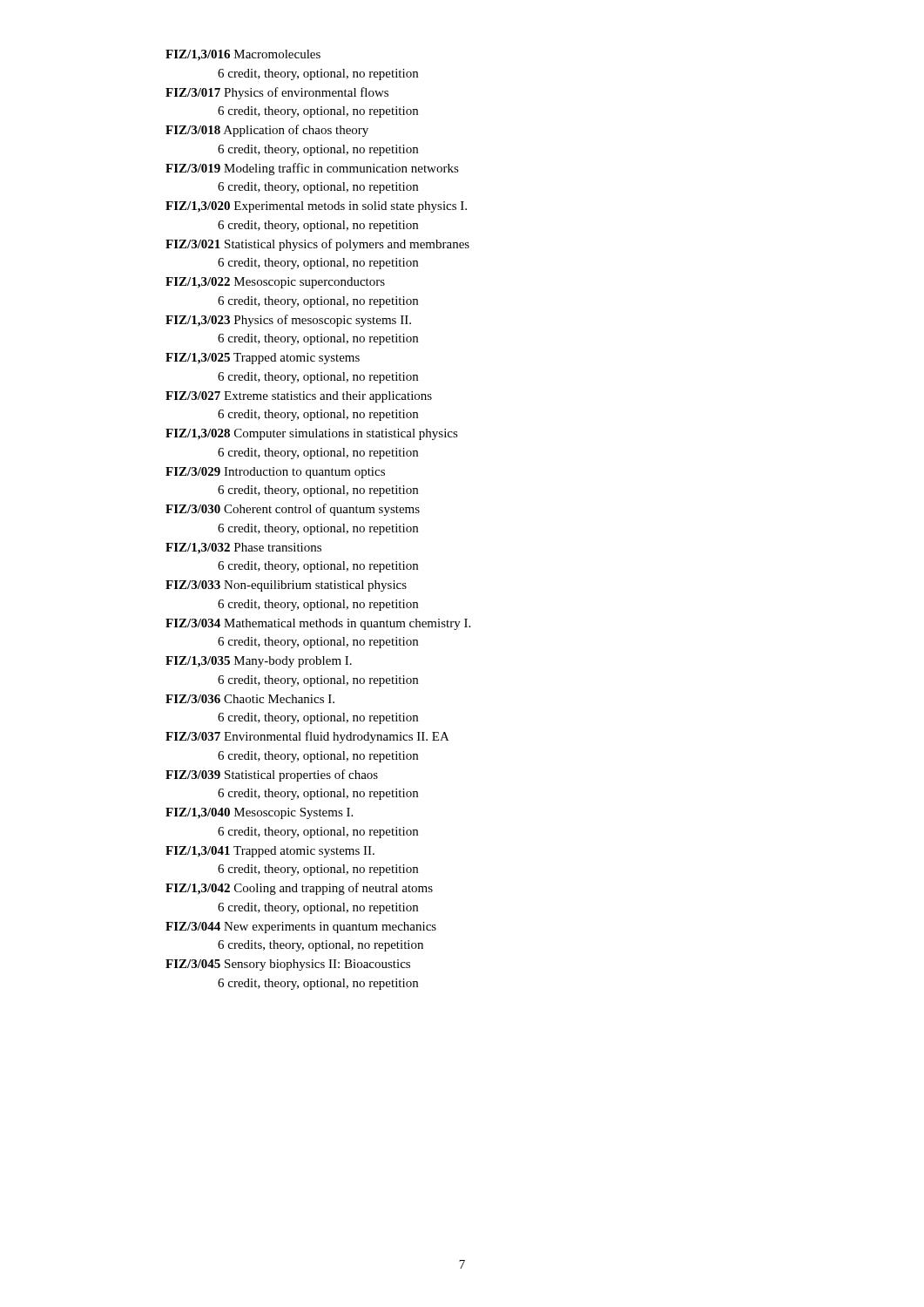924x1307 pixels.
Task: Click the passage that begins "FIZ/3/018 Application of chaos theory 6"
Action: tap(267, 131)
